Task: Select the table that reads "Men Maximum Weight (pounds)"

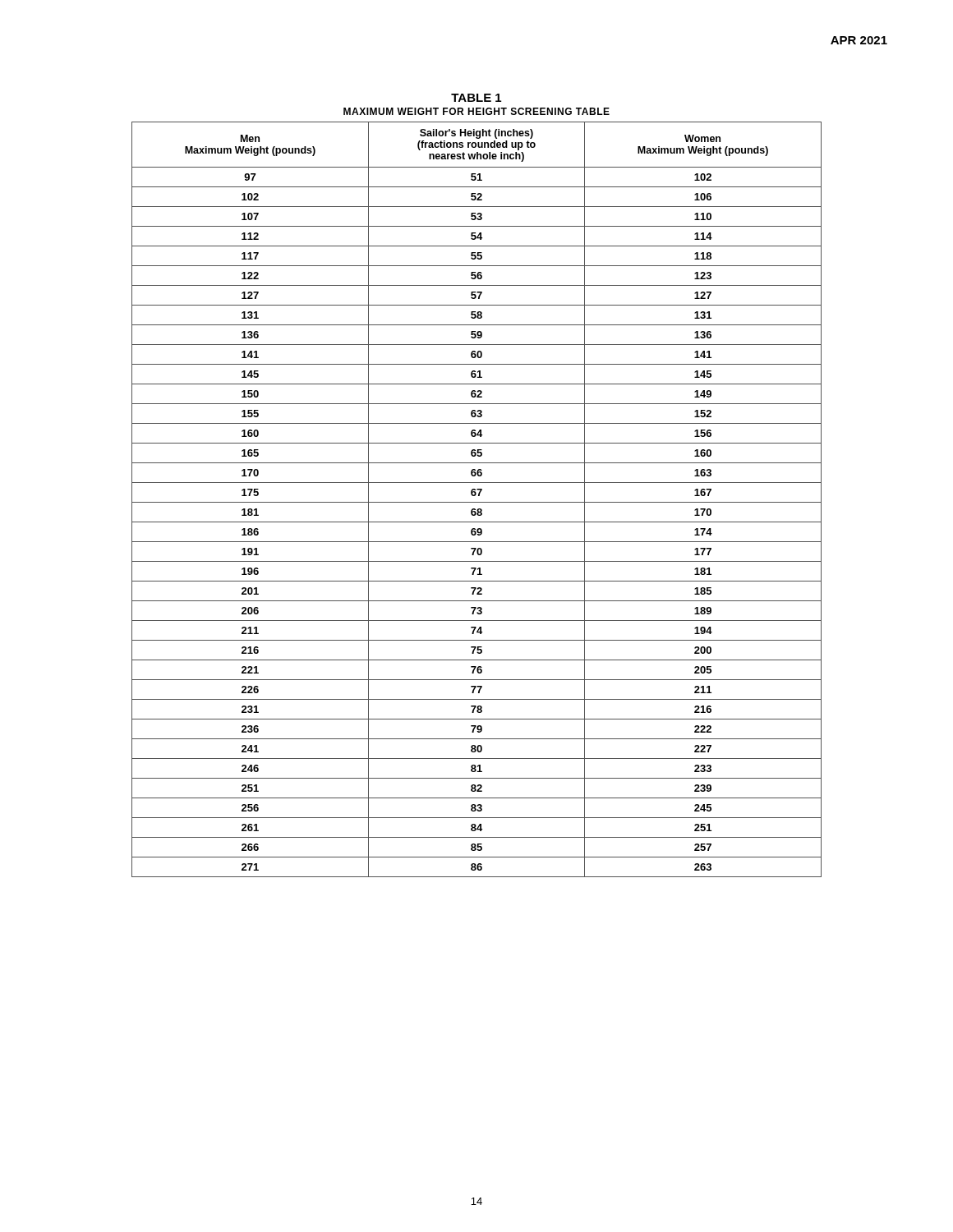Action: coord(476,499)
